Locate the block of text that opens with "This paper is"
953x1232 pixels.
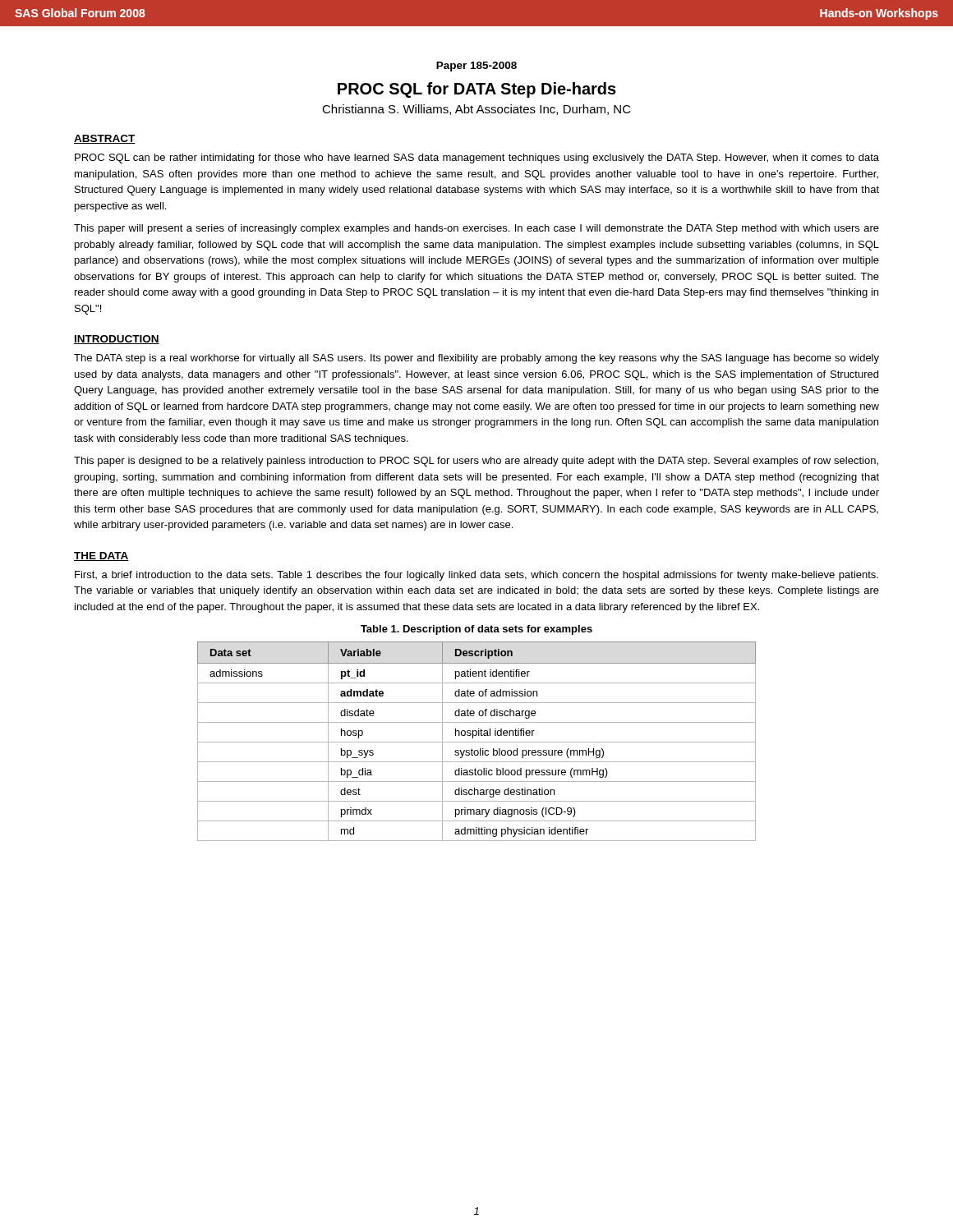tap(476, 492)
